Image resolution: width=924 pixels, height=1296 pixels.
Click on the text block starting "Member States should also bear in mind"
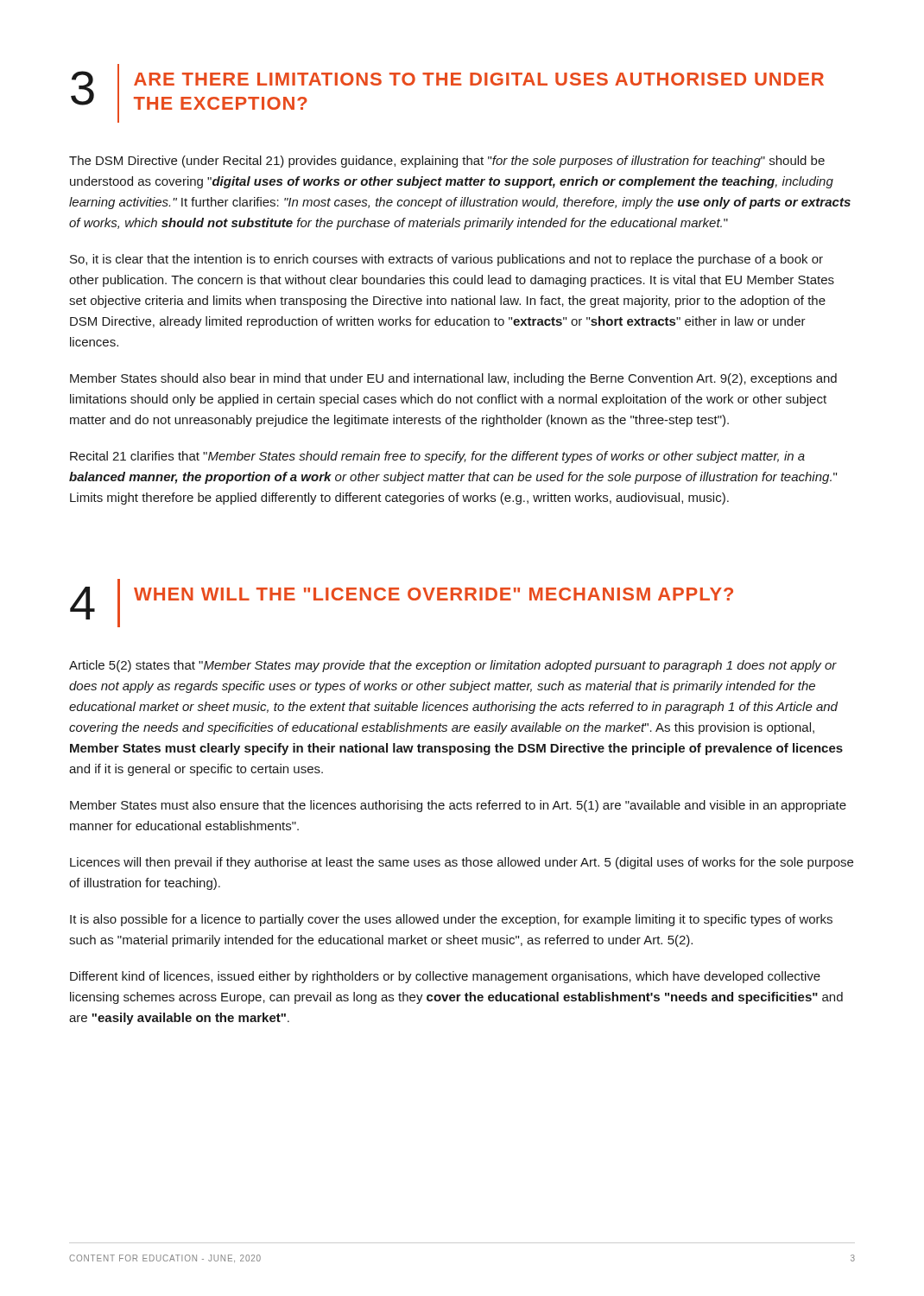click(453, 399)
